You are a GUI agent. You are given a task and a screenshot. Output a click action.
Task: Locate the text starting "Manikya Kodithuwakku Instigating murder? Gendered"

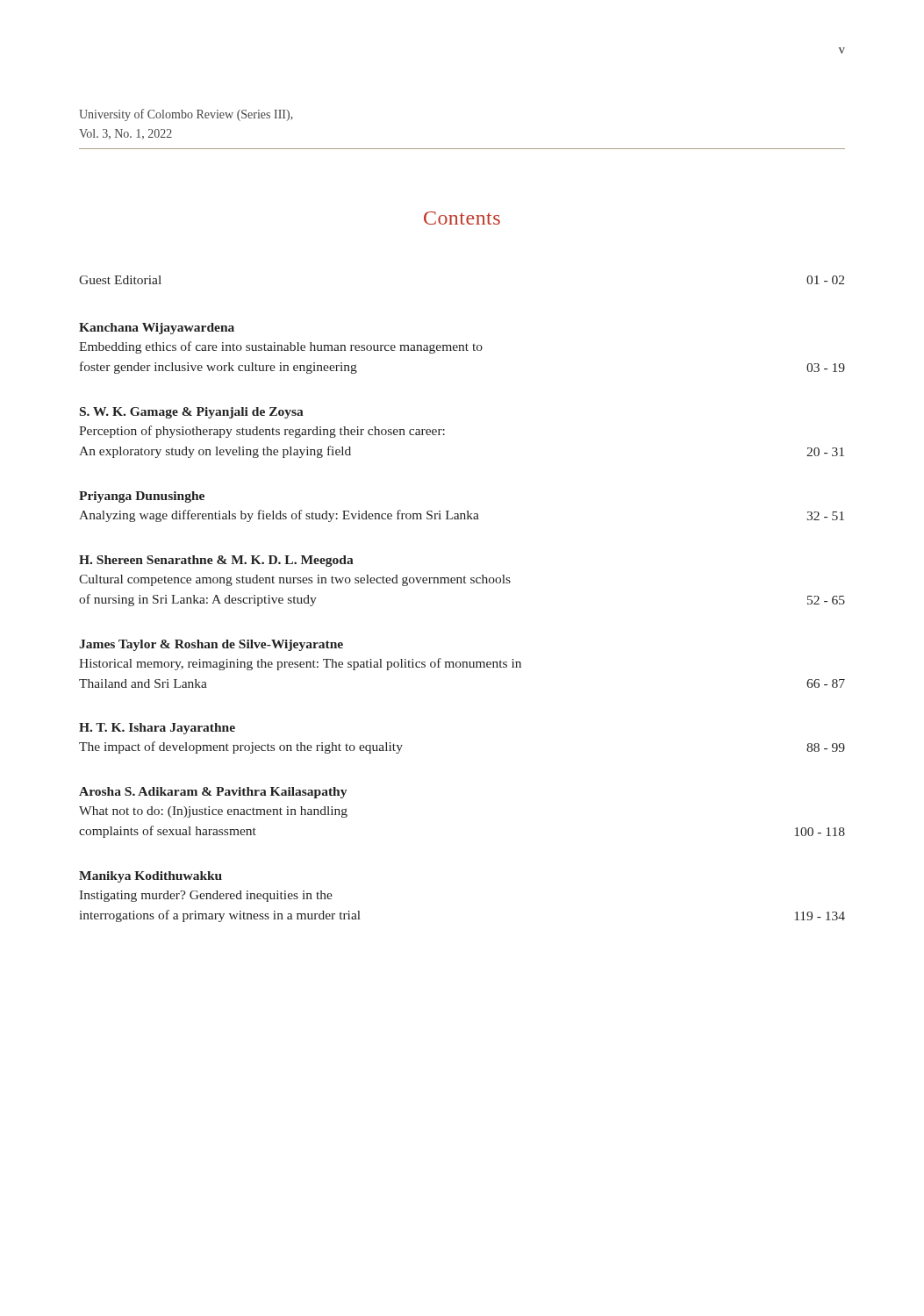coord(150,877)
